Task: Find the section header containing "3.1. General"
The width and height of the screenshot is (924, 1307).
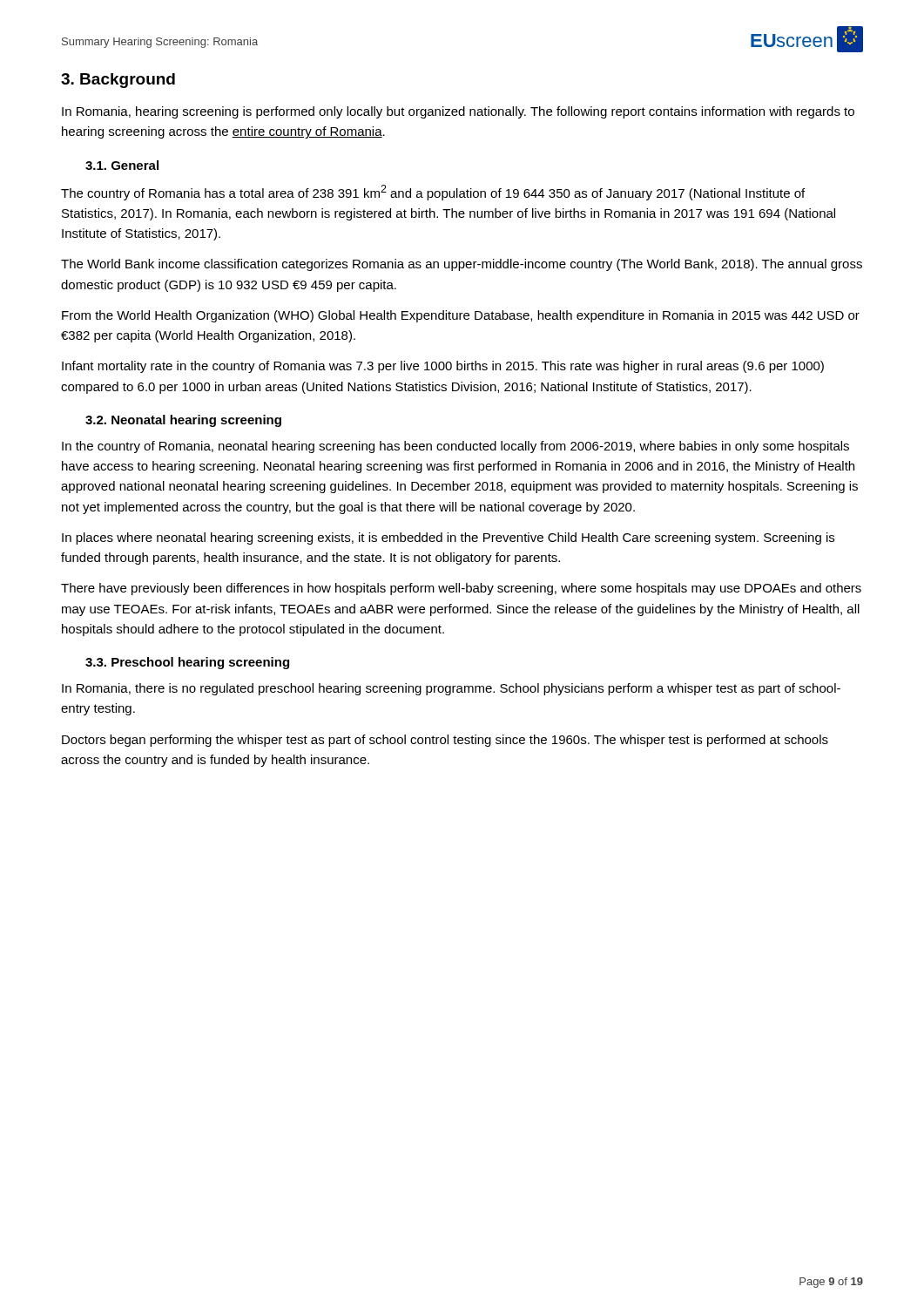Action: [x=122, y=165]
